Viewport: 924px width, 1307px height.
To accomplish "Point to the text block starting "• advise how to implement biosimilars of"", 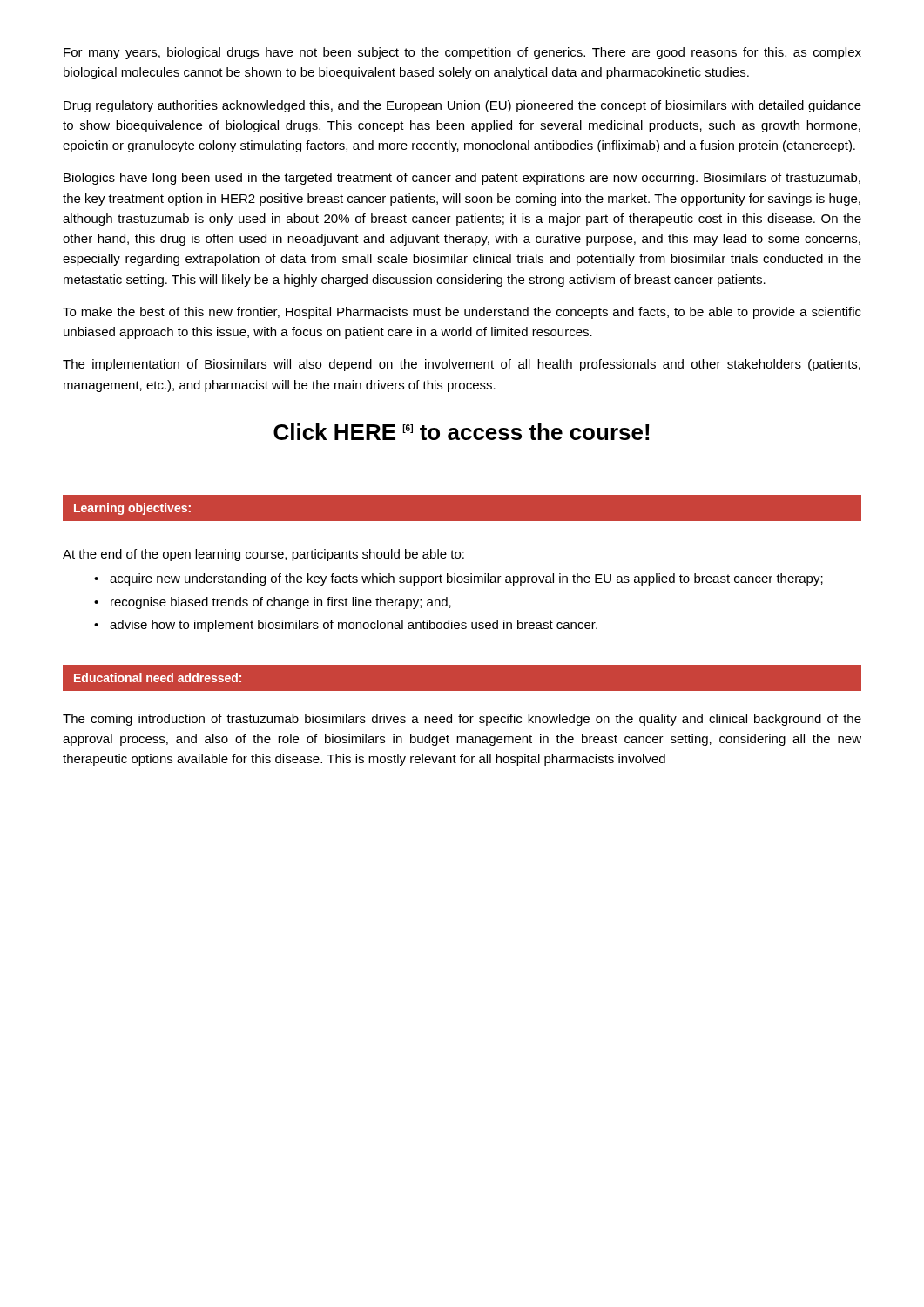I will point(478,625).
